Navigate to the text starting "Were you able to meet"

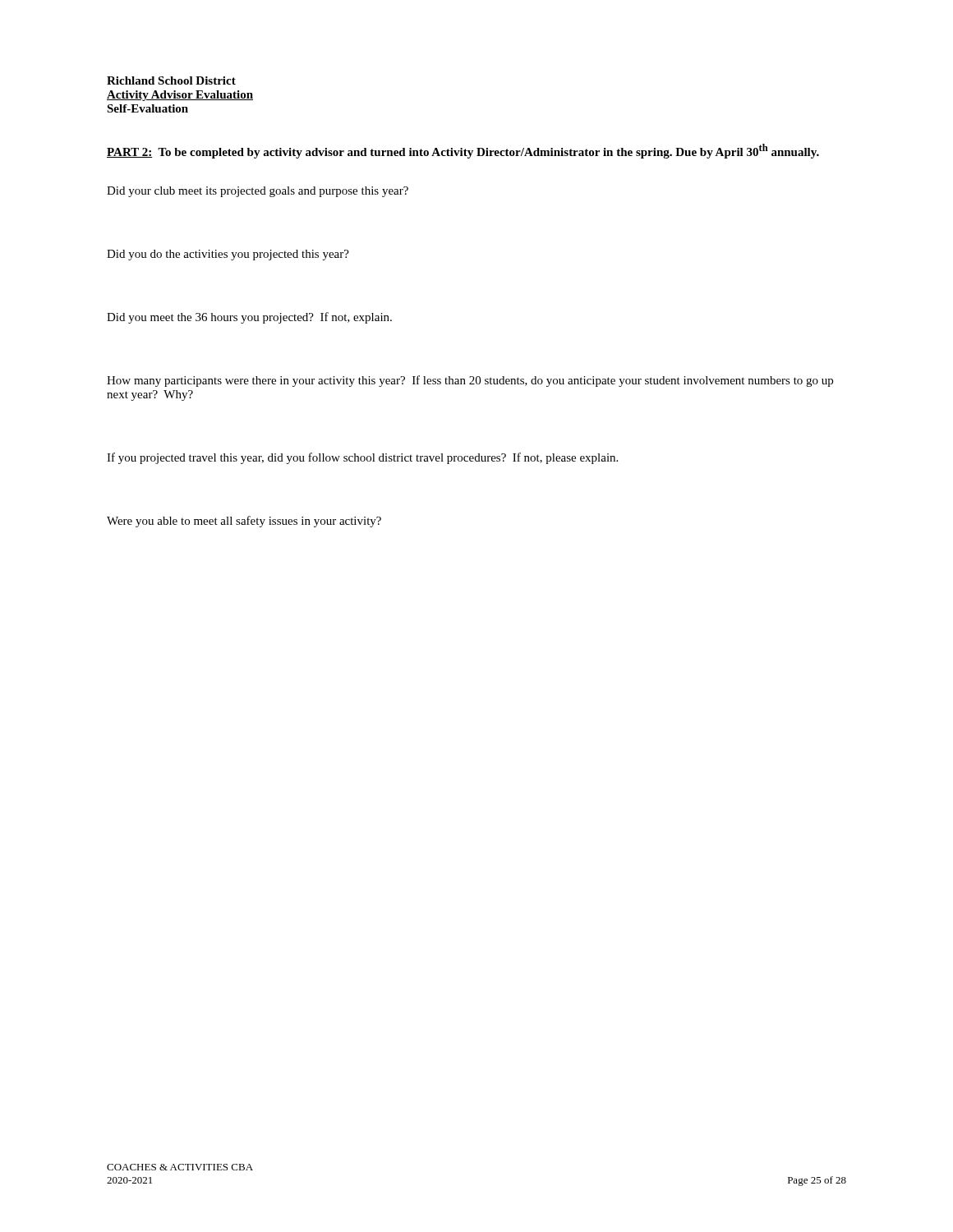(x=244, y=521)
